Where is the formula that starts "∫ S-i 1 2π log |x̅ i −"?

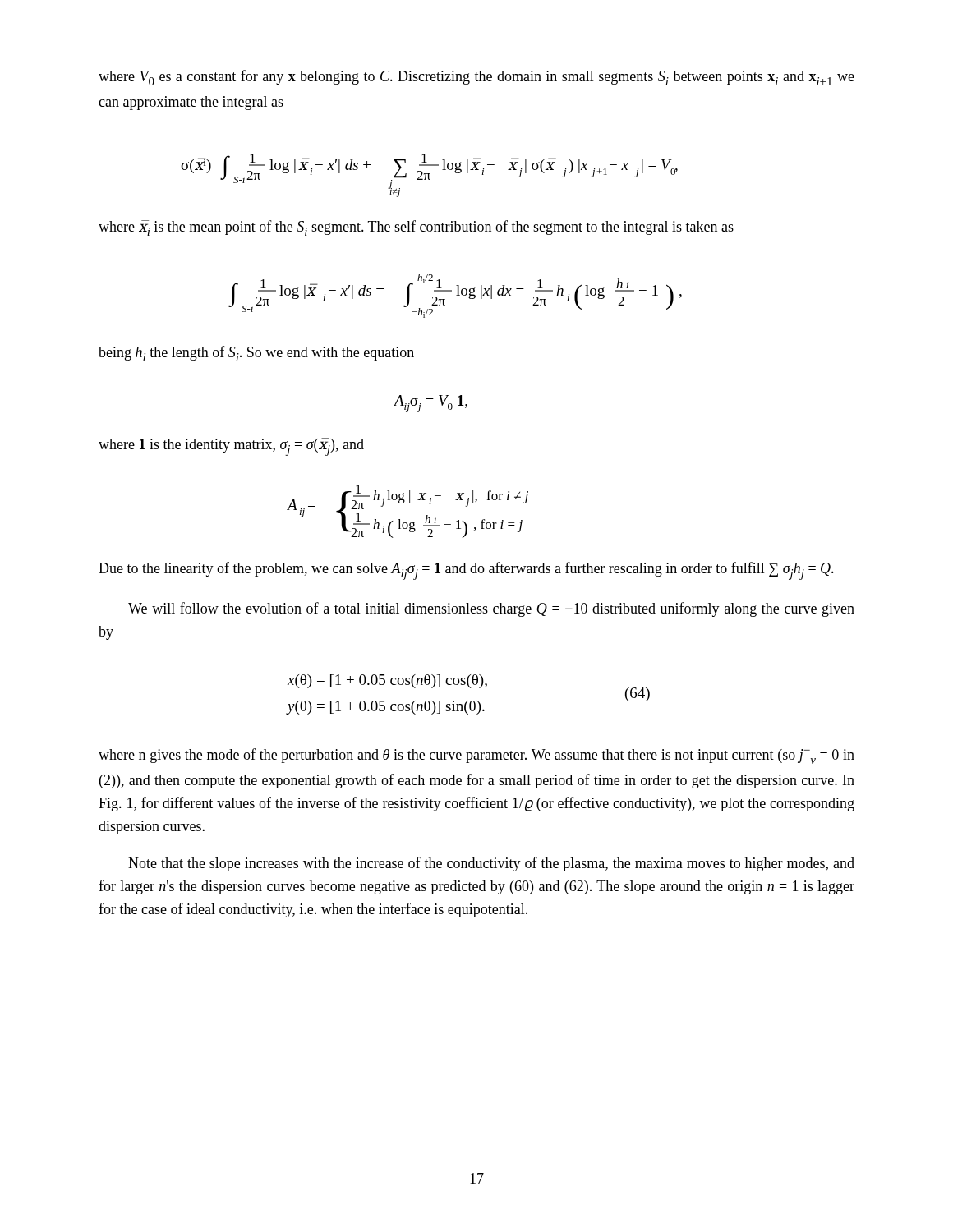click(476, 293)
